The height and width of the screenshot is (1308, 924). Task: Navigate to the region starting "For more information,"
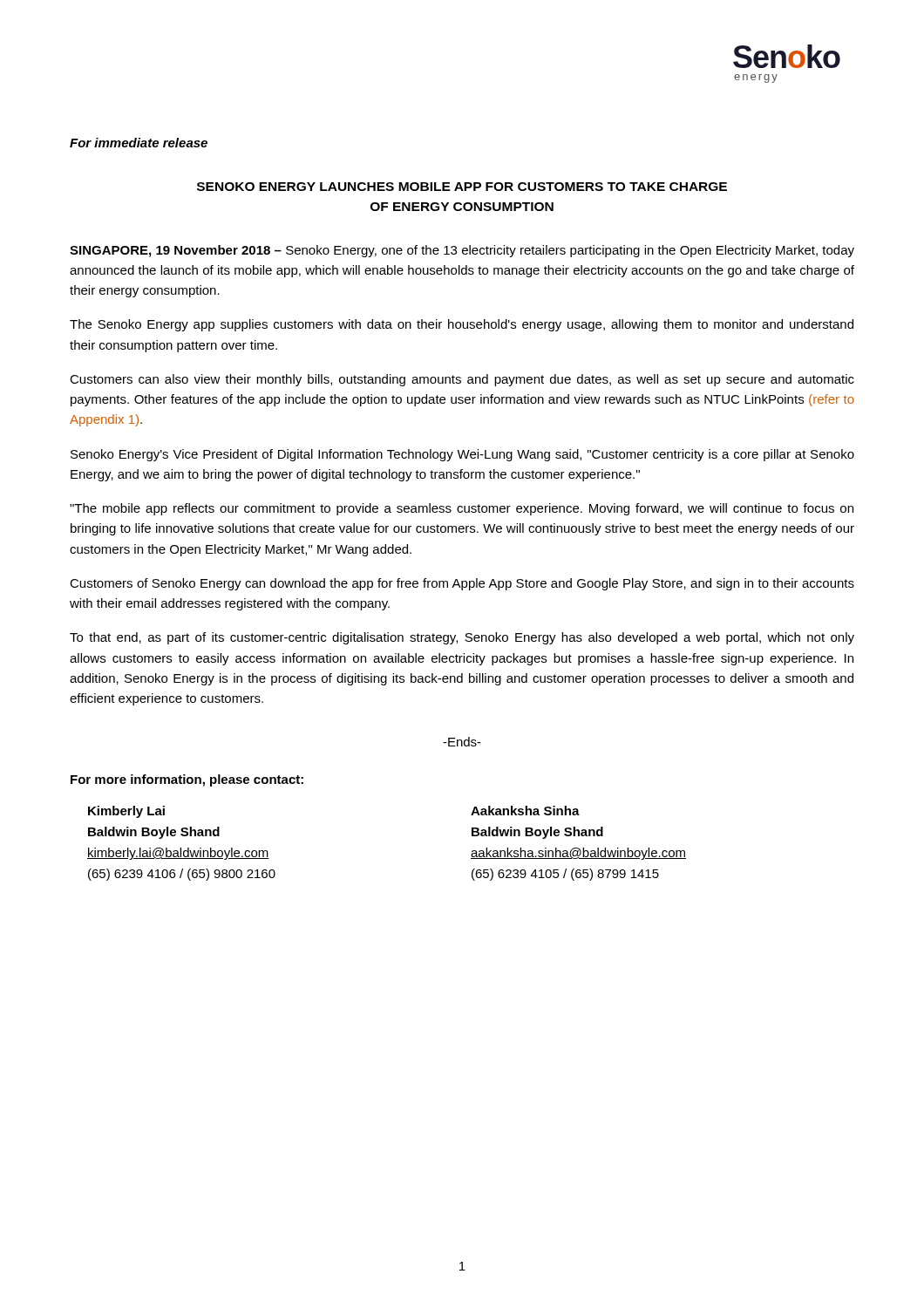[x=187, y=779]
